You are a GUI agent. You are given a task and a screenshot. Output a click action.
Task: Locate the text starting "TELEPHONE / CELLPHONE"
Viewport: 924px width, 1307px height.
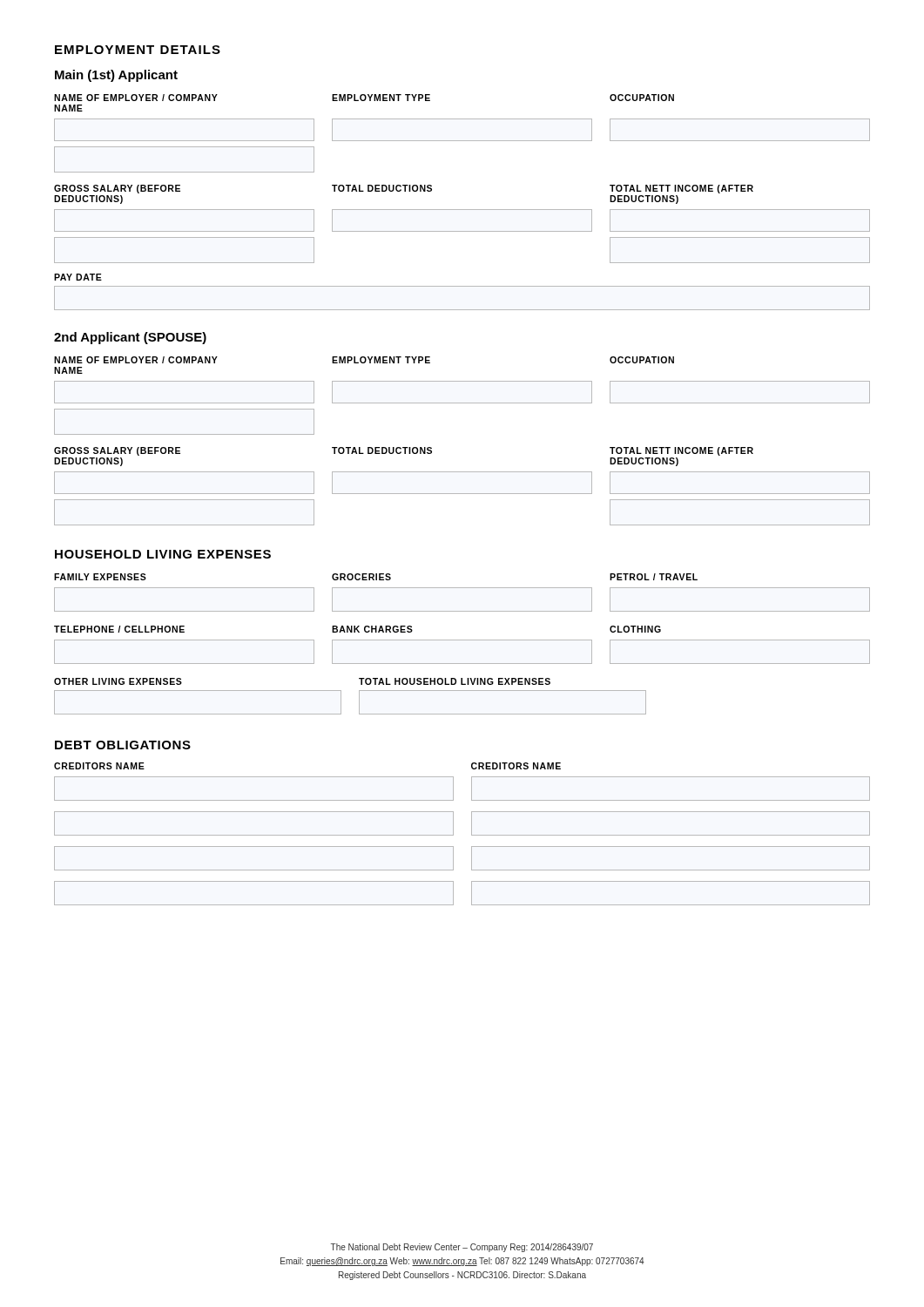[x=120, y=629]
